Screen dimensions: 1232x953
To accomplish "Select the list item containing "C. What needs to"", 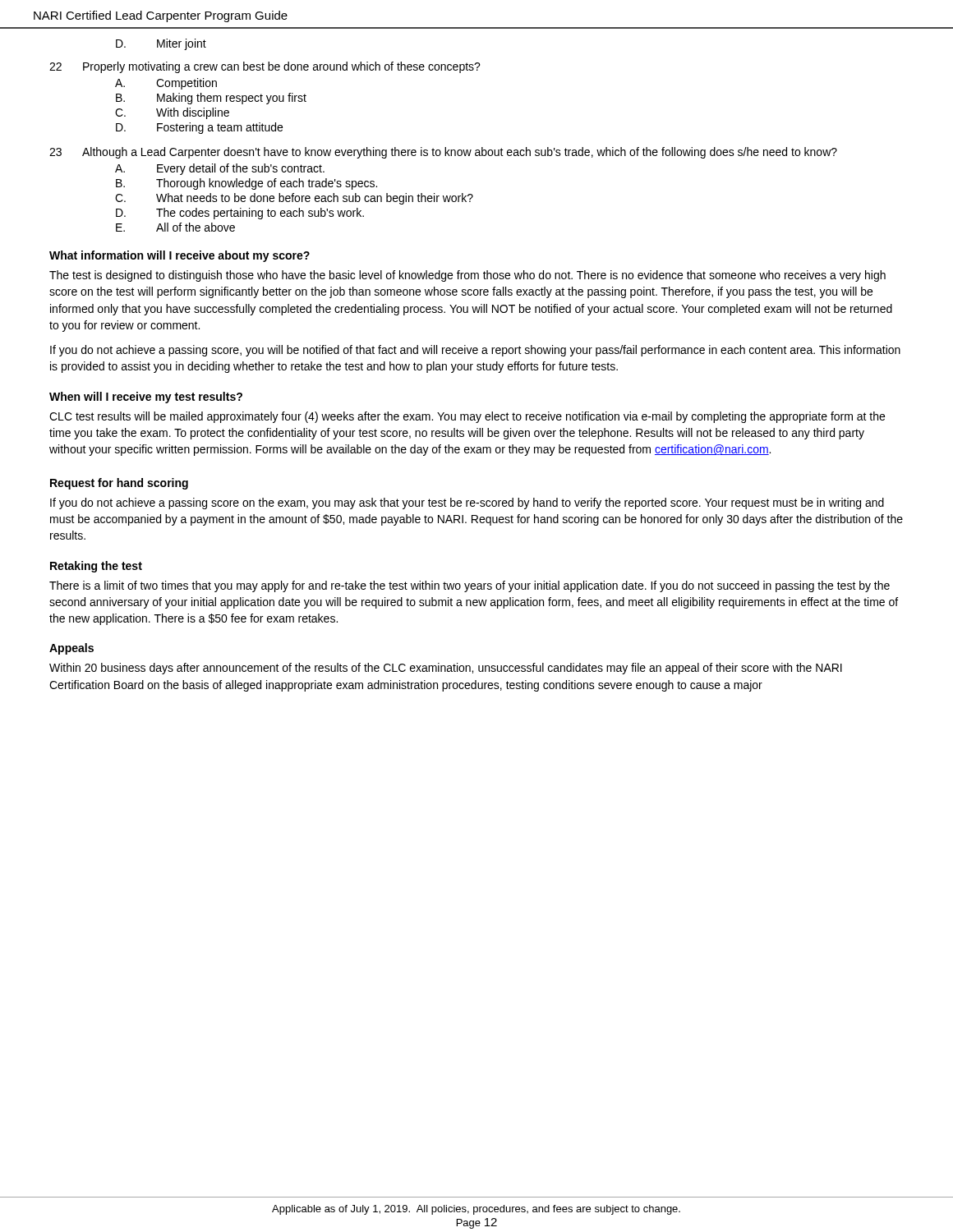I will 294,198.
